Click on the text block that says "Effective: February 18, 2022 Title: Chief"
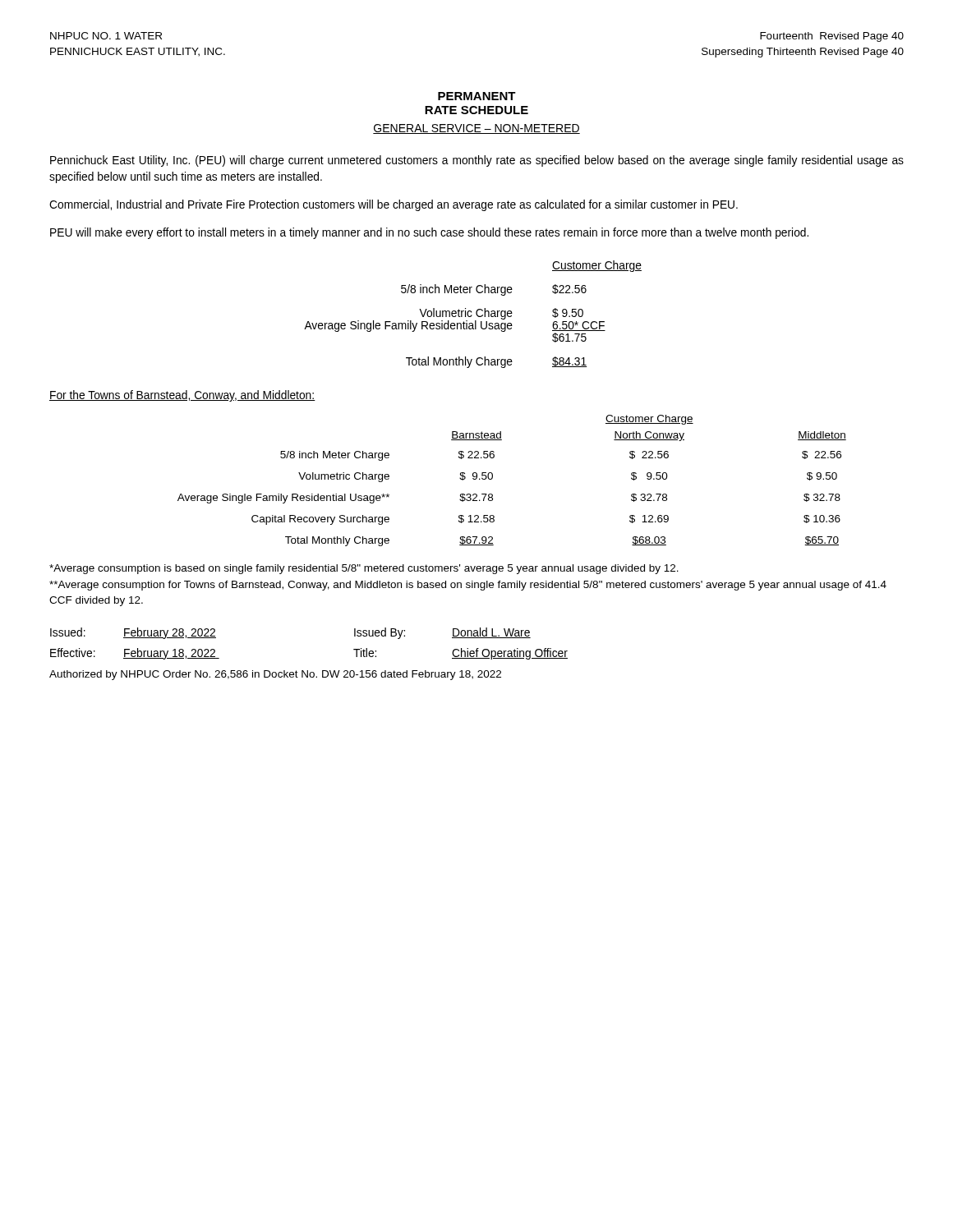953x1232 pixels. [74, 653]
